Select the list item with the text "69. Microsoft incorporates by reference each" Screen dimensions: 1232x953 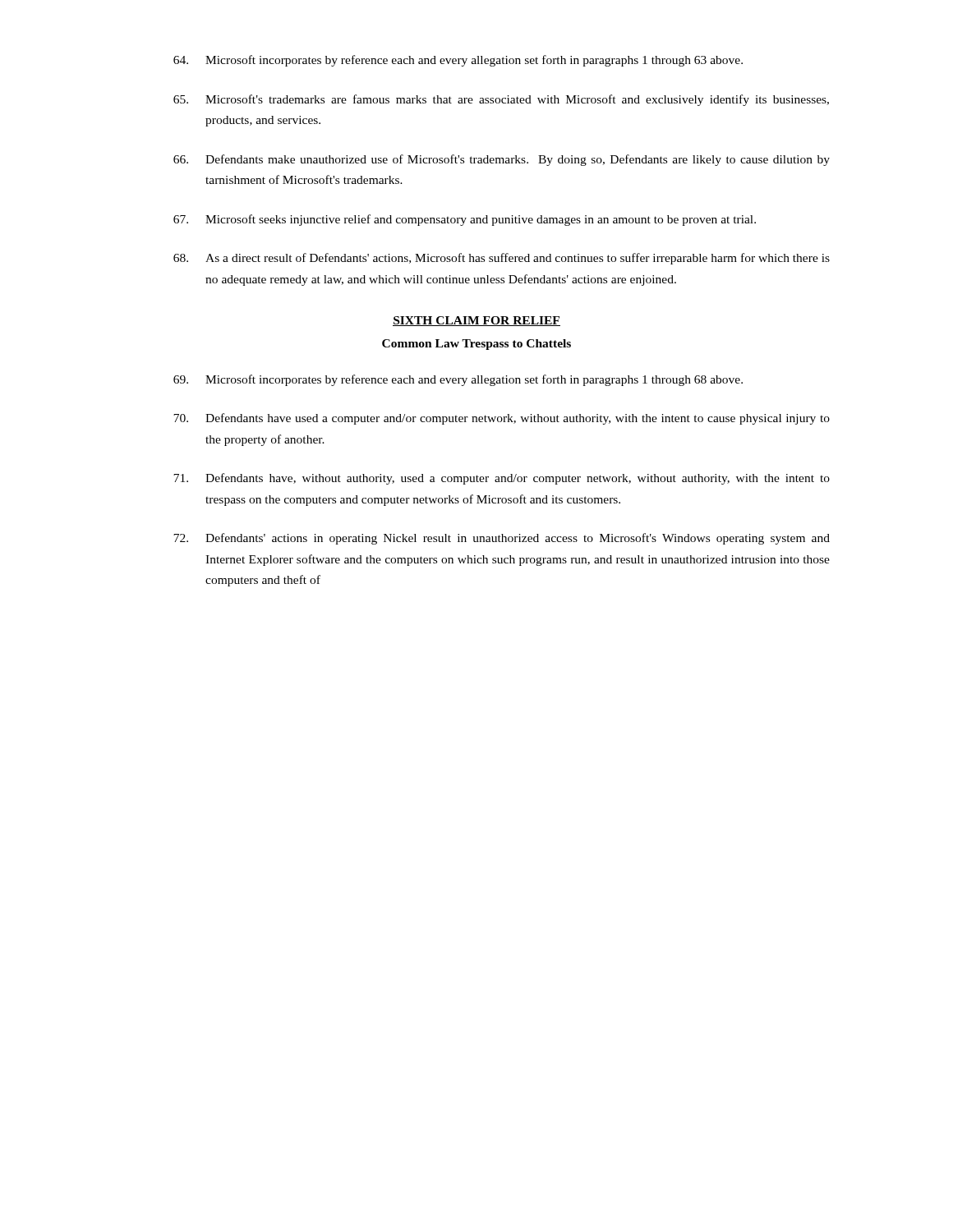[x=476, y=379]
